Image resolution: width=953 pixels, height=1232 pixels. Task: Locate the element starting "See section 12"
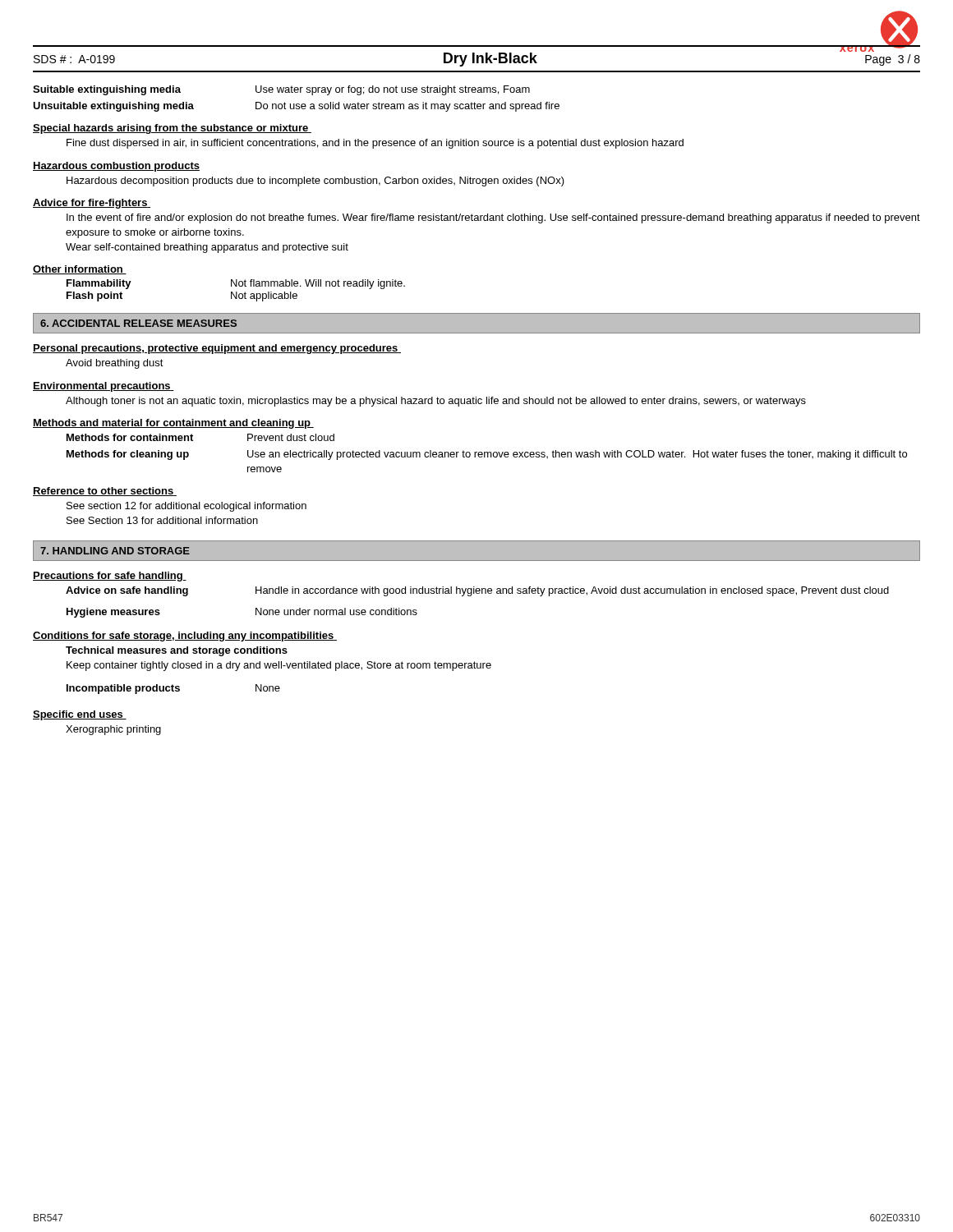[x=186, y=513]
